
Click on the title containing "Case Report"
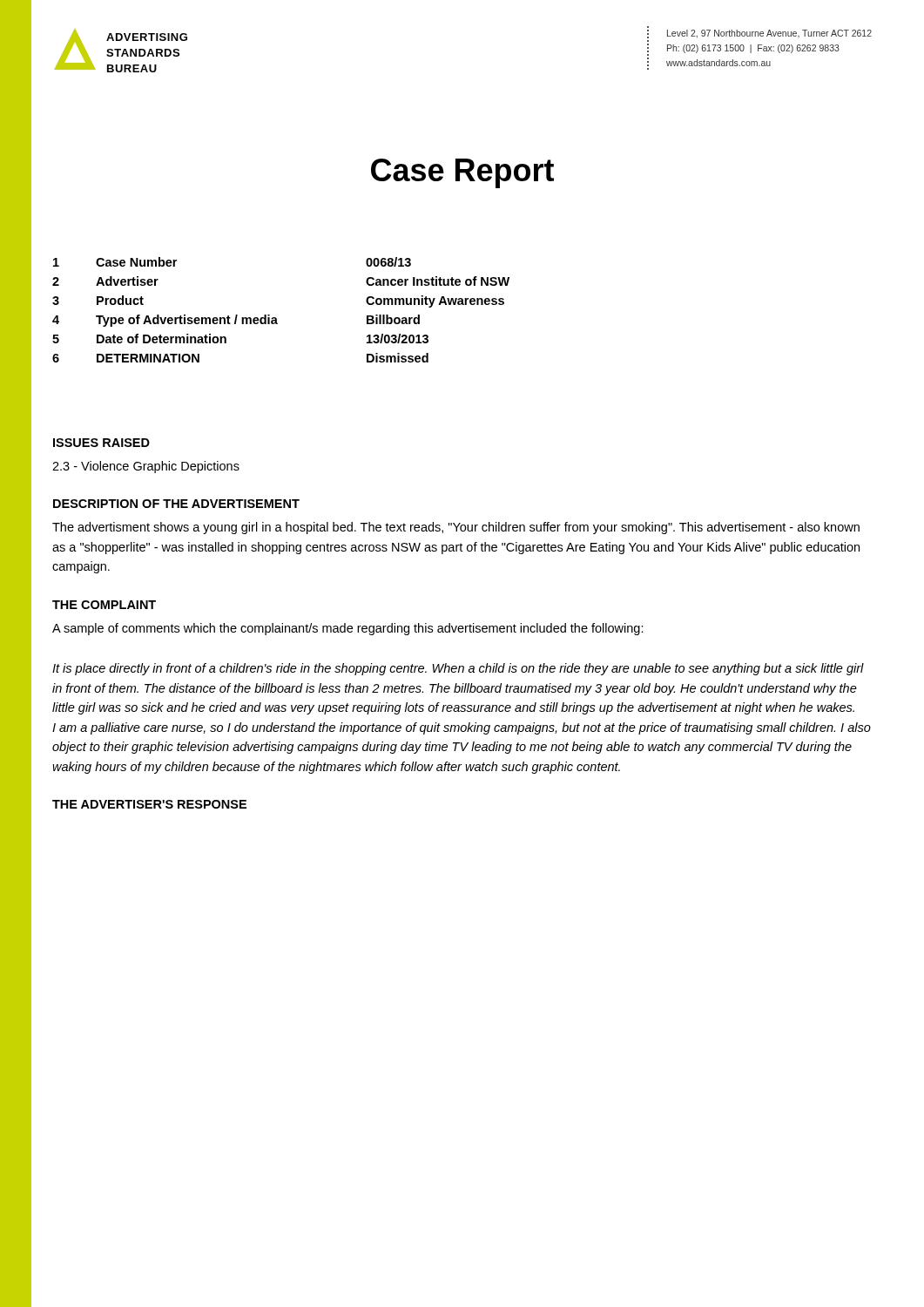point(462,170)
